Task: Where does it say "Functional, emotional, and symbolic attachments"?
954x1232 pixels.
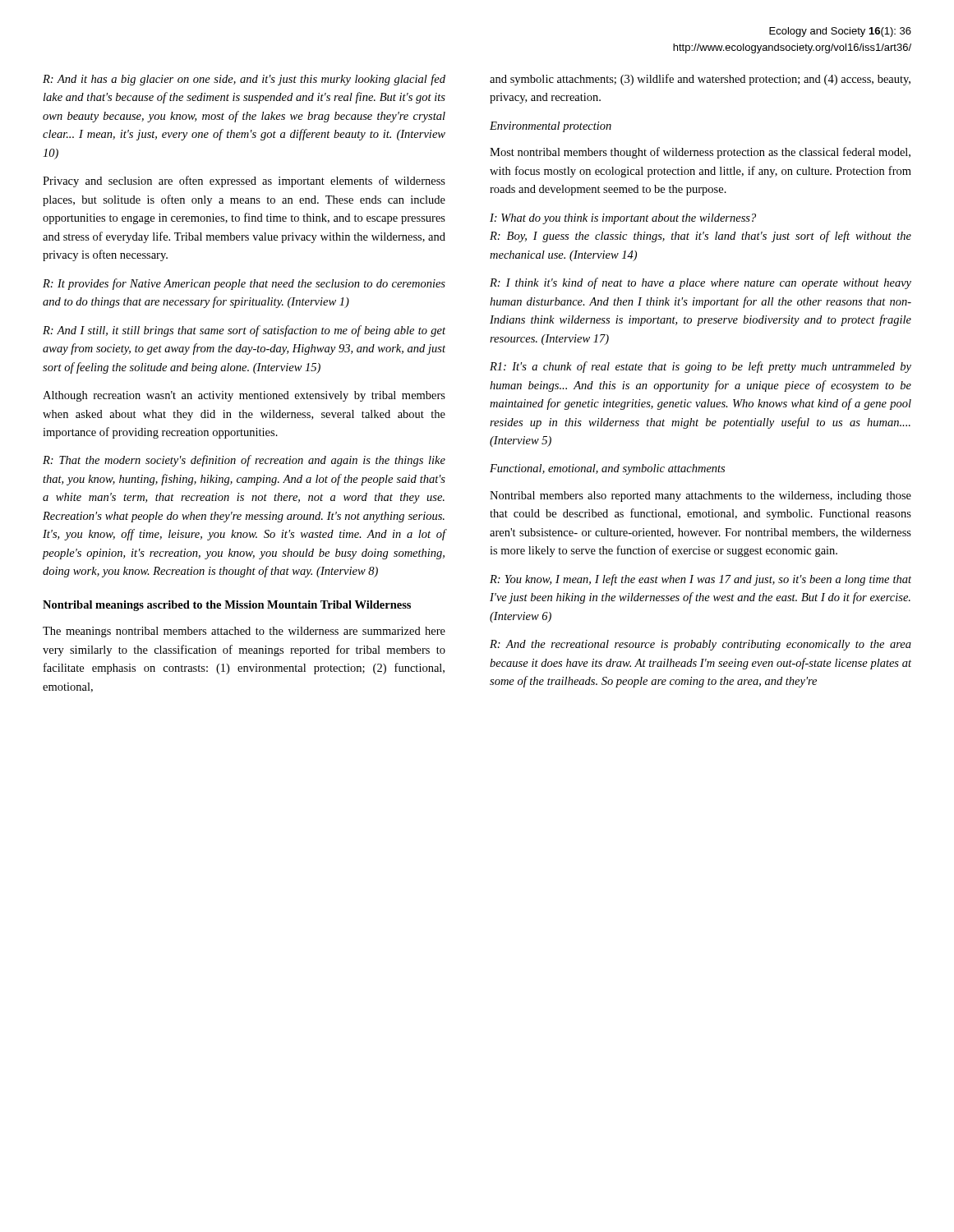Action: [608, 469]
